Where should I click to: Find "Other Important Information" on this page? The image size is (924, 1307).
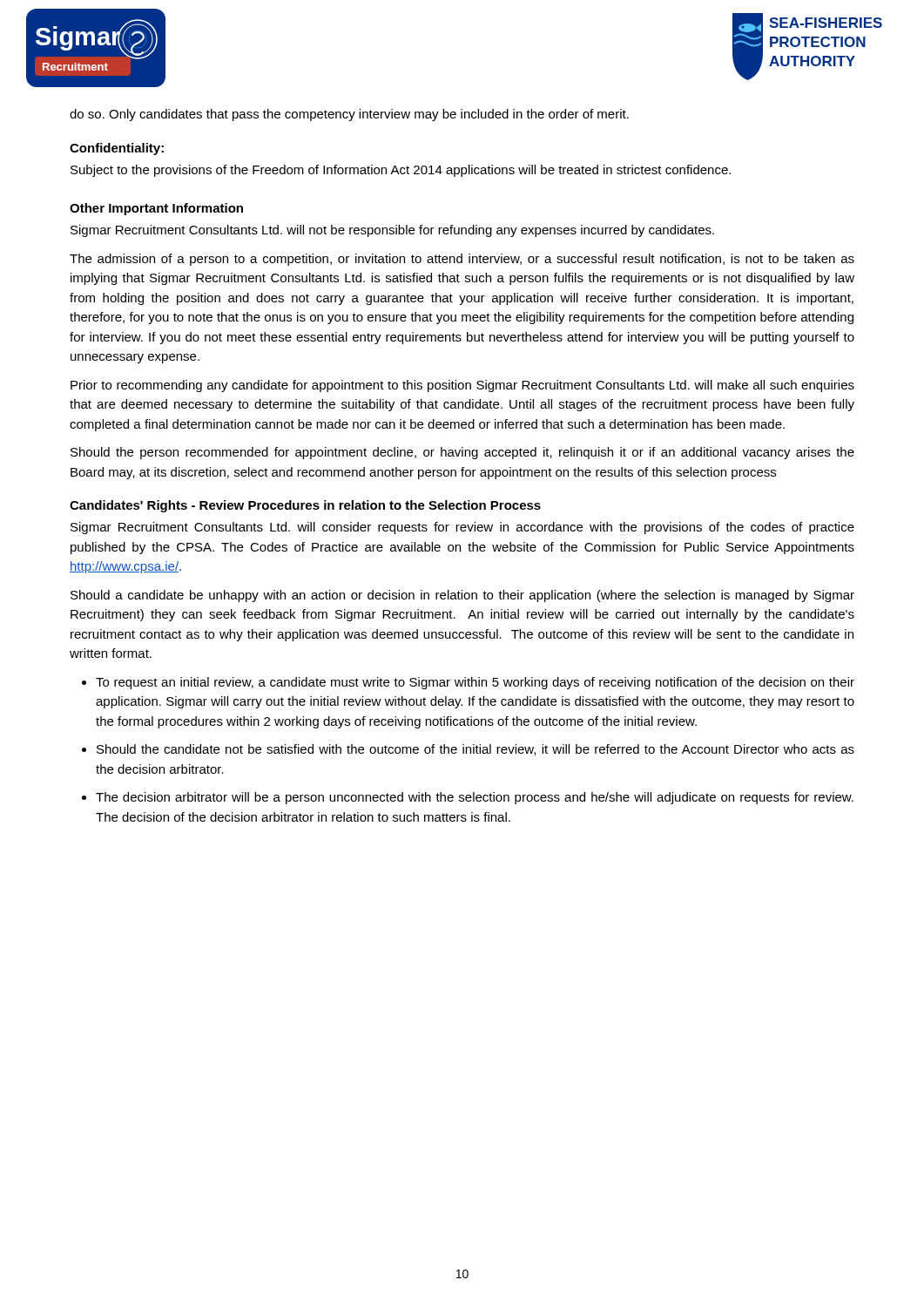[x=157, y=208]
